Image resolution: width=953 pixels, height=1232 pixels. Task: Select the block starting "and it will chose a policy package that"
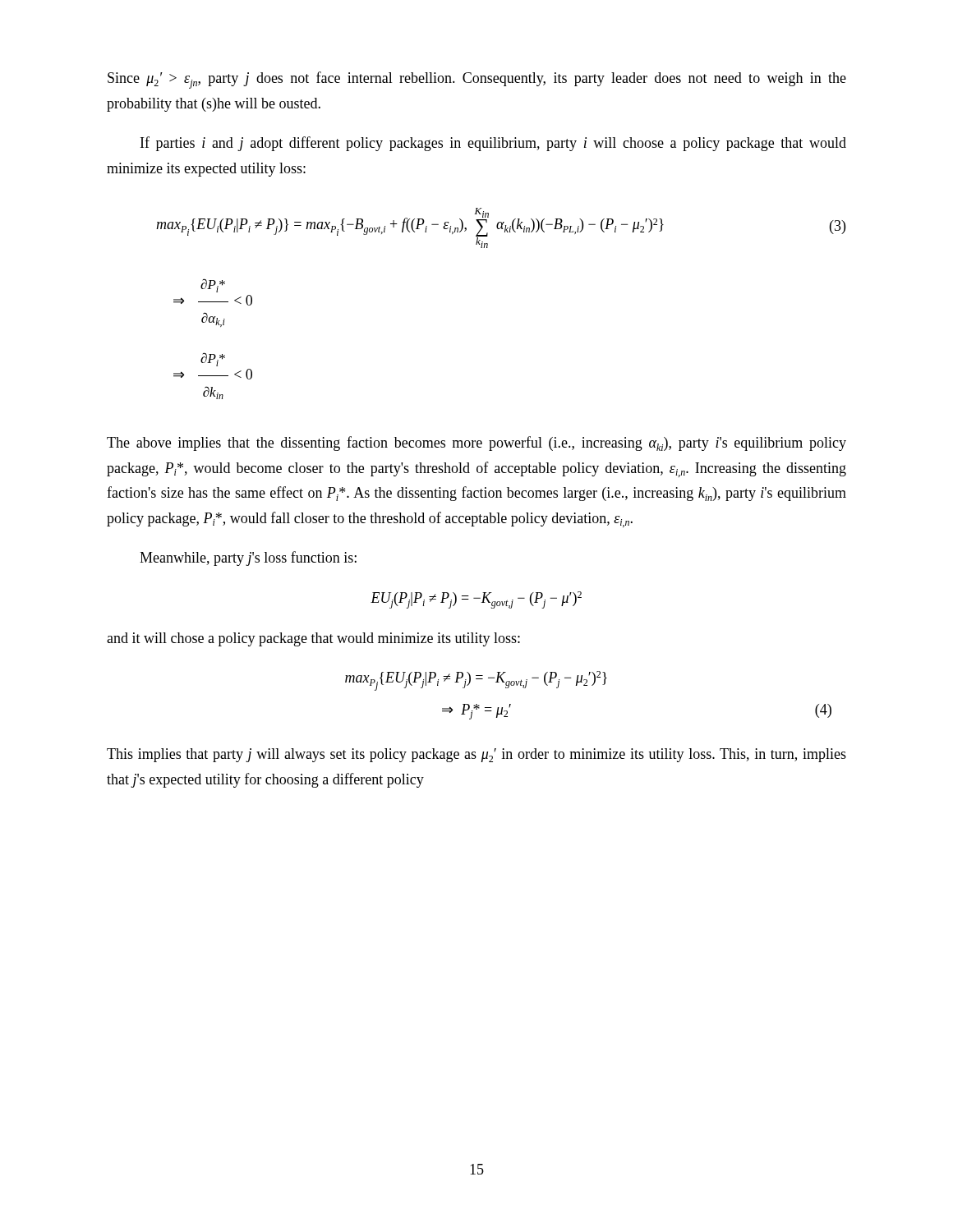[314, 638]
